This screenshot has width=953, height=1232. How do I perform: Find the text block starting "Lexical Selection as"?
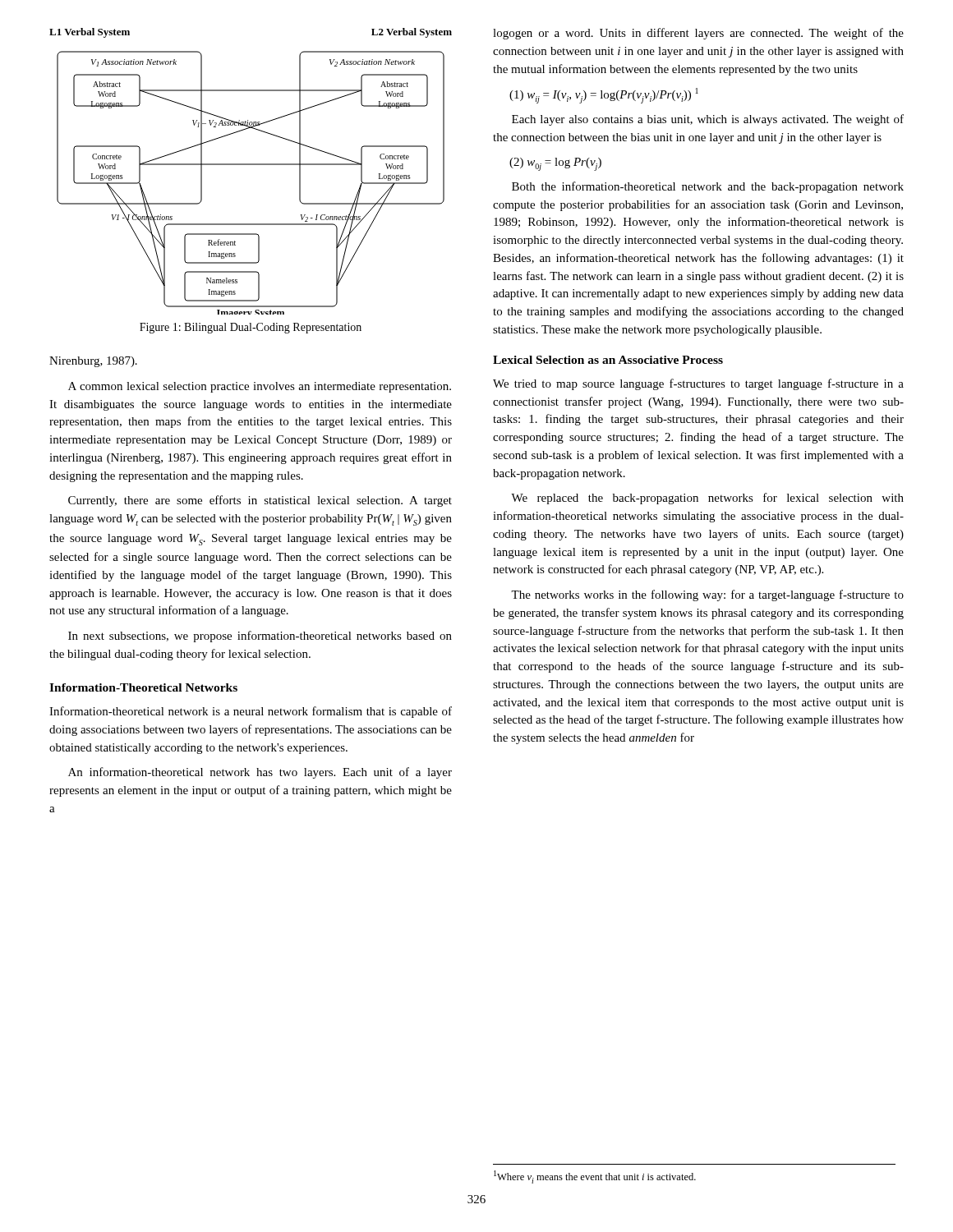(608, 359)
